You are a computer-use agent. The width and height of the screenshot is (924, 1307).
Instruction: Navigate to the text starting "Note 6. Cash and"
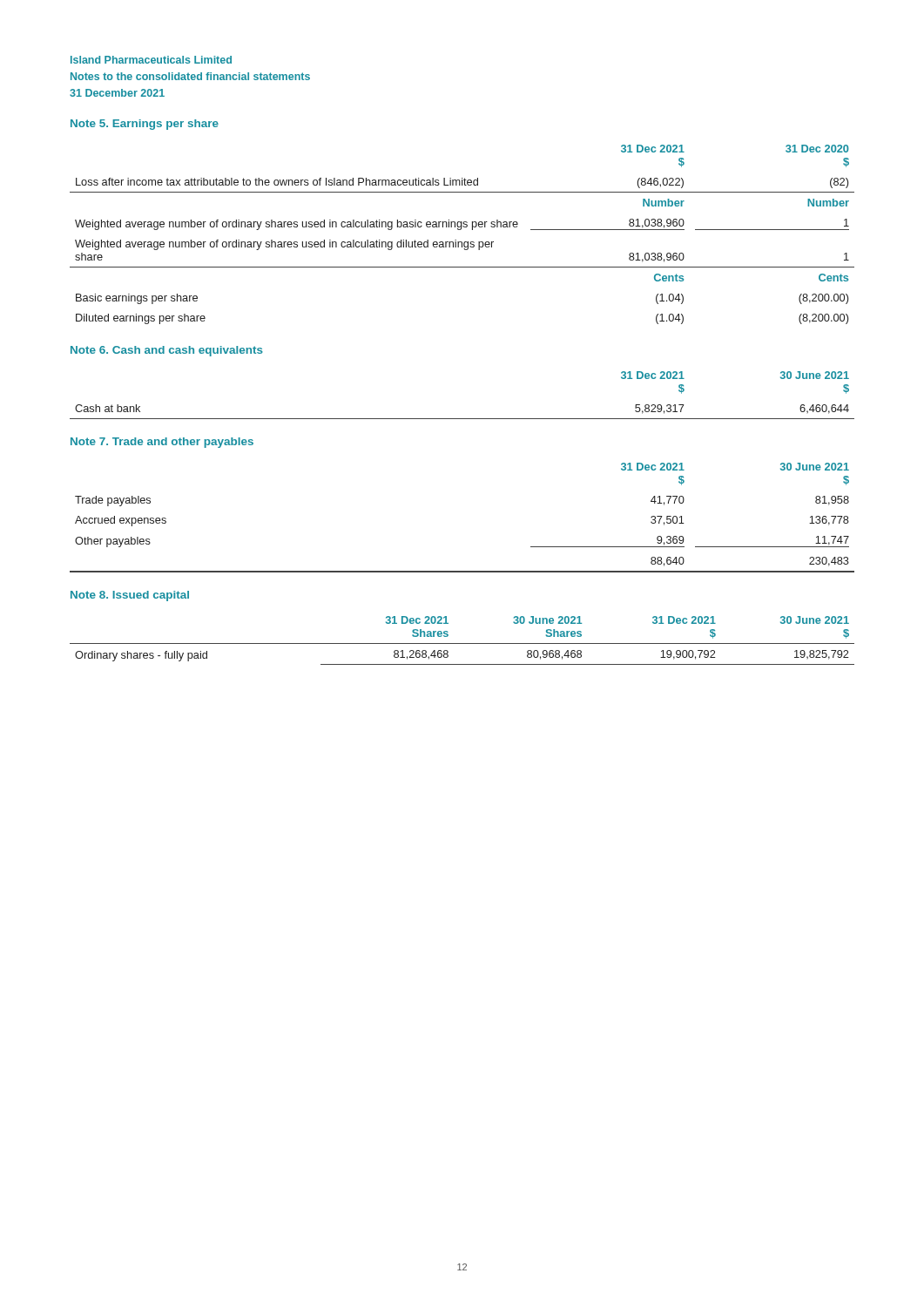[166, 350]
